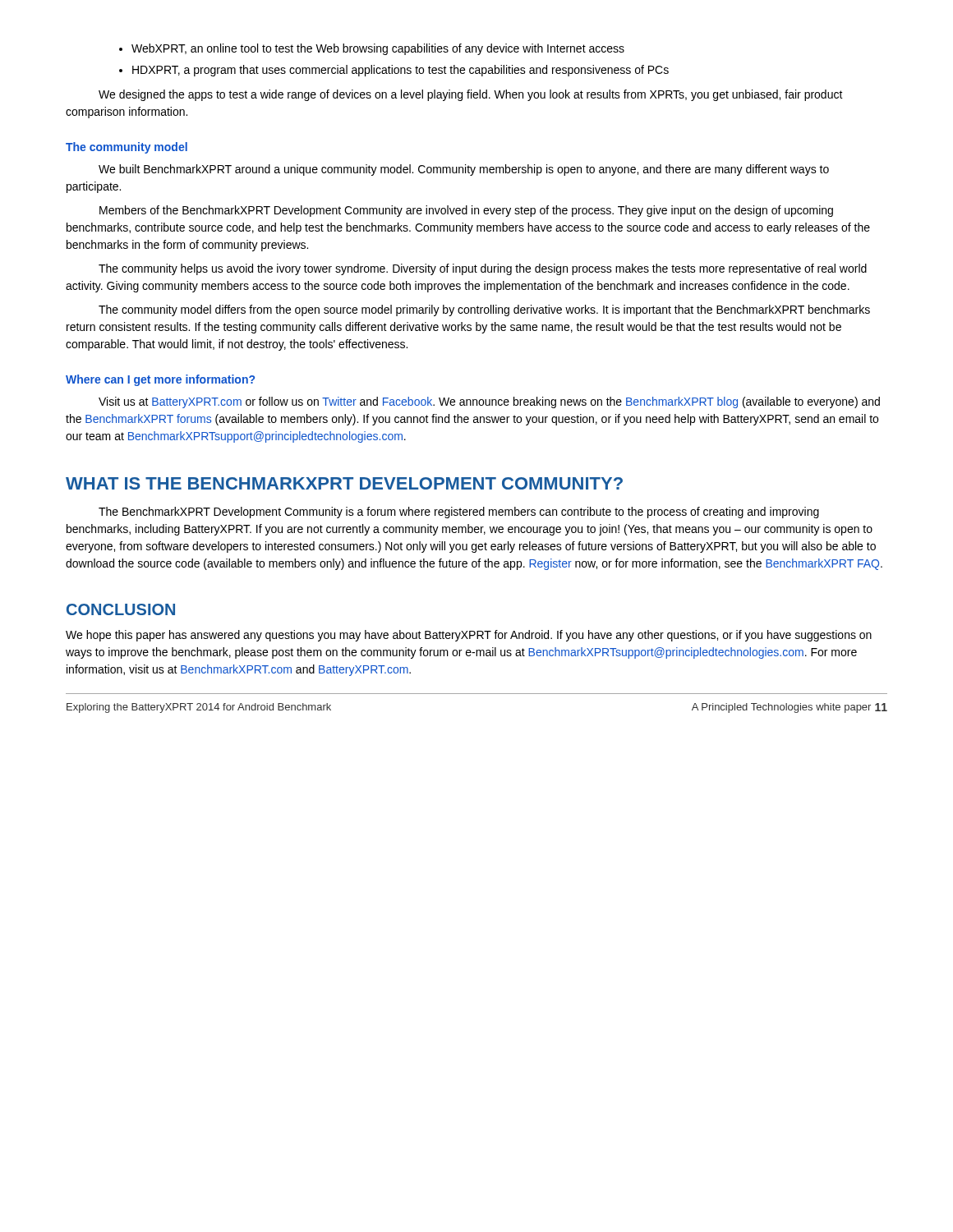This screenshot has height=1232, width=953.
Task: Navigate to the block starting "We designed the apps"
Action: pyautogui.click(x=476, y=103)
